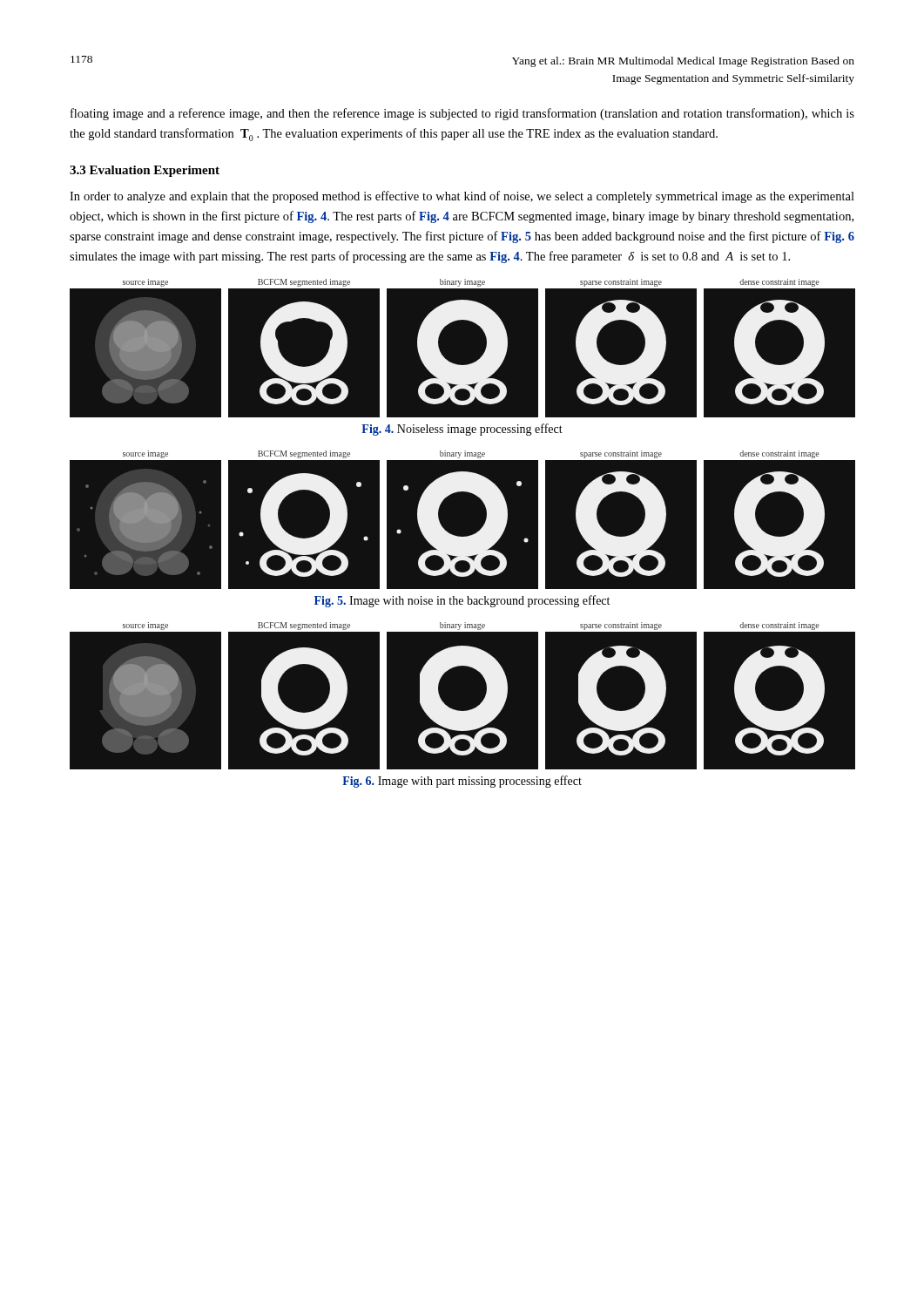Viewport: 924px width, 1307px height.
Task: Click where it says "3.3 Evaluation Experiment"
Action: coord(145,170)
